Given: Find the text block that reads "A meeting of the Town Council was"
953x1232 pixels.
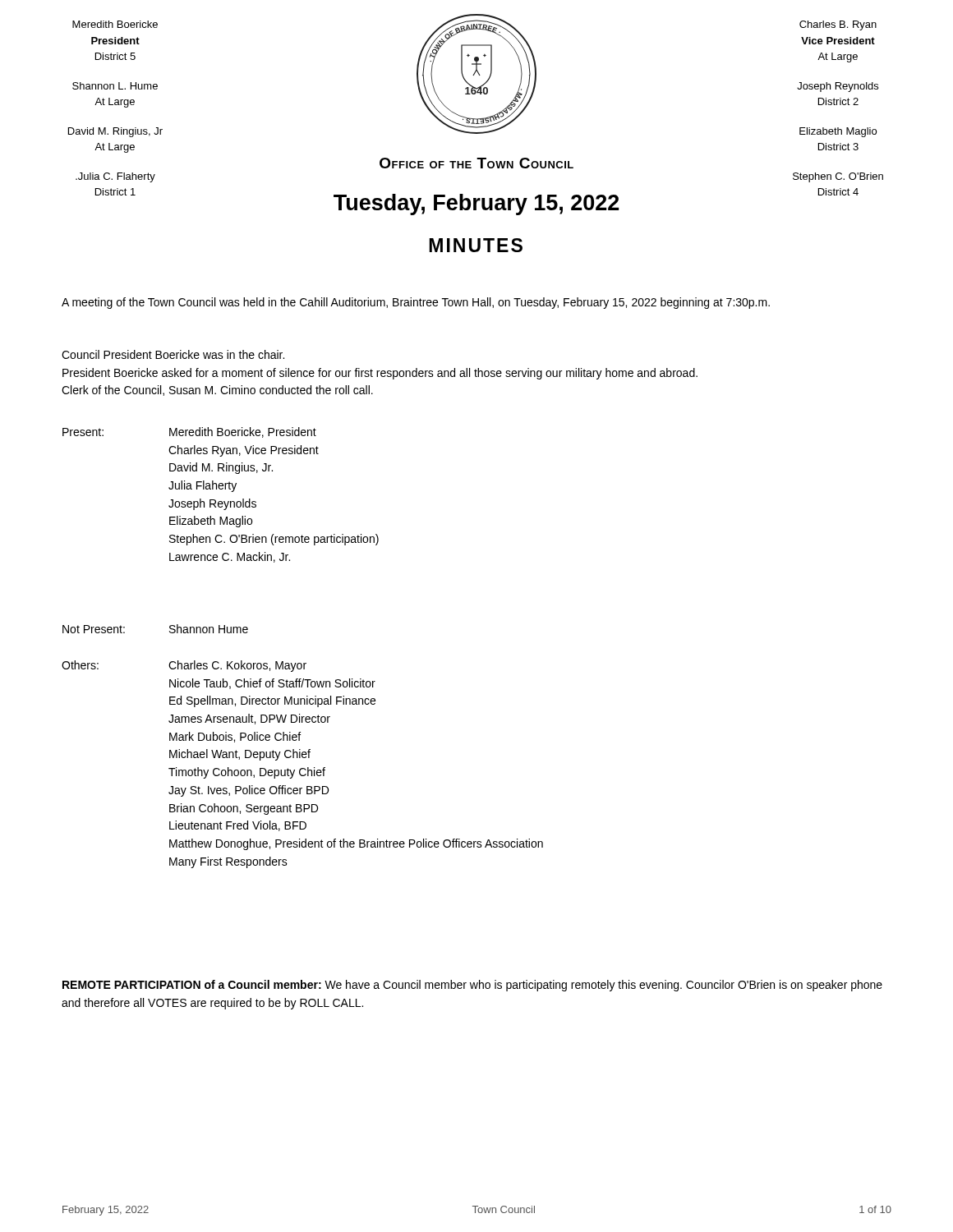Looking at the screenshot, I should tap(416, 302).
